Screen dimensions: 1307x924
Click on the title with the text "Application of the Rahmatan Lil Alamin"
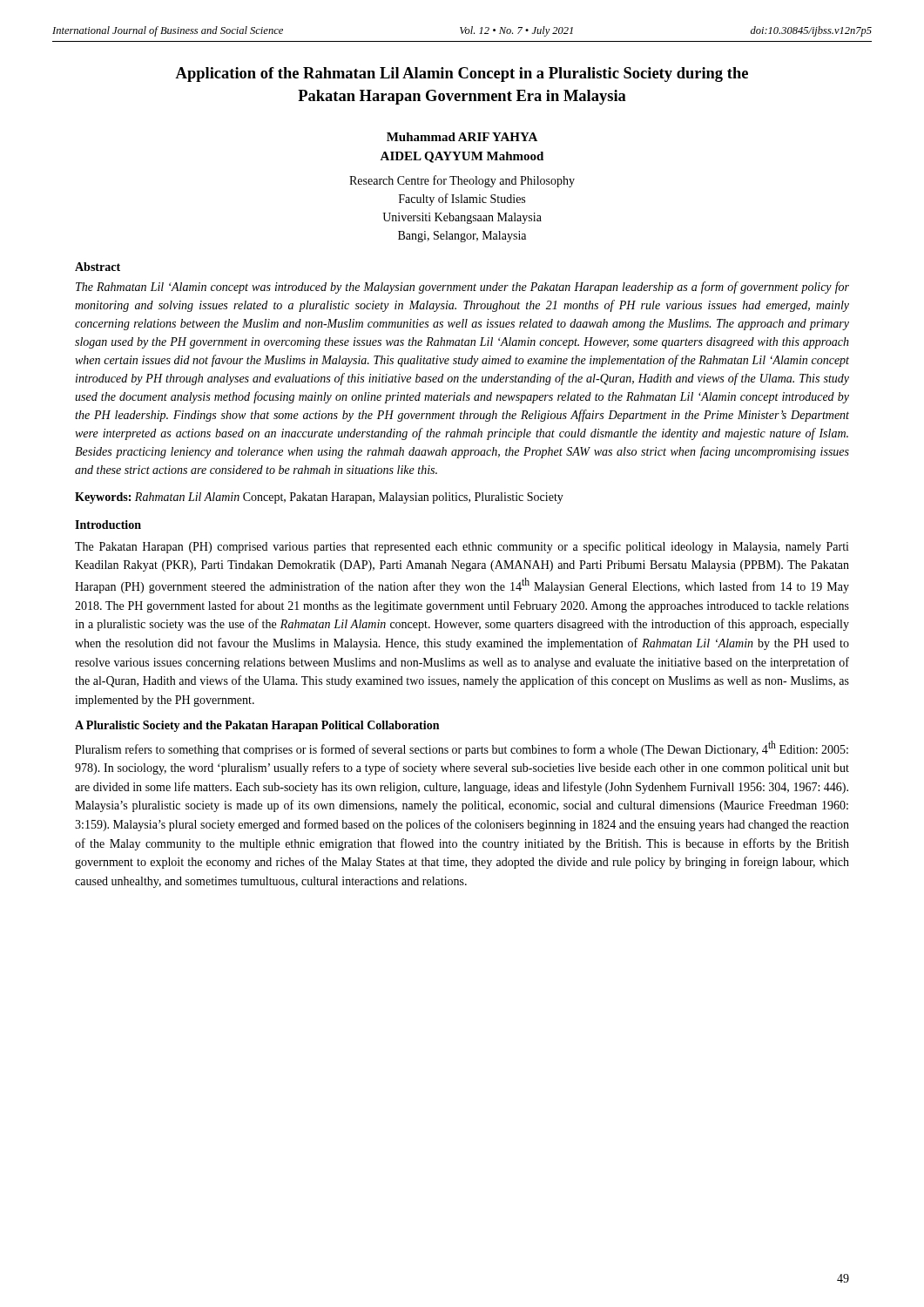(462, 85)
